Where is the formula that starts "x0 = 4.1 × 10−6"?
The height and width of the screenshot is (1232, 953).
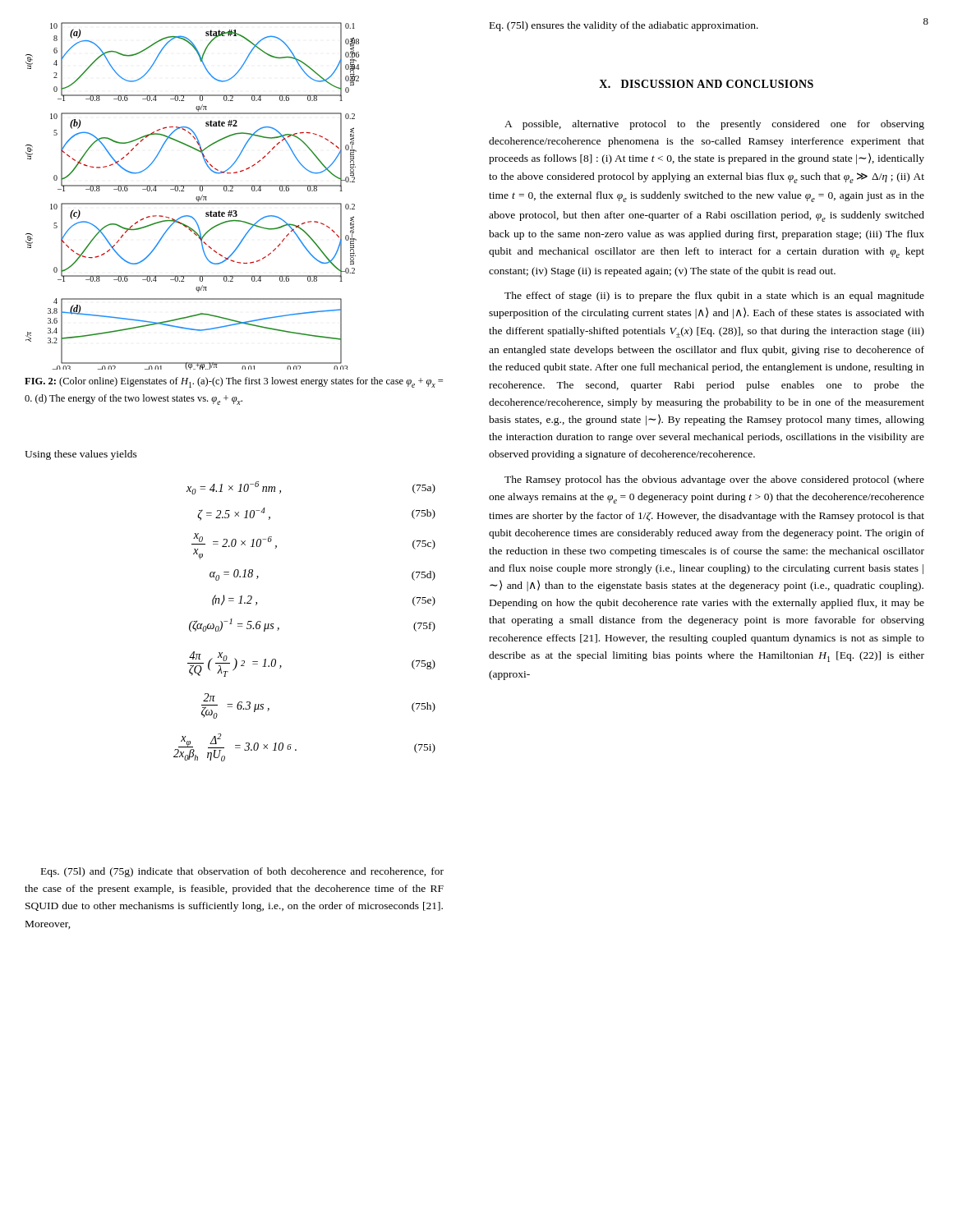[x=240, y=487]
